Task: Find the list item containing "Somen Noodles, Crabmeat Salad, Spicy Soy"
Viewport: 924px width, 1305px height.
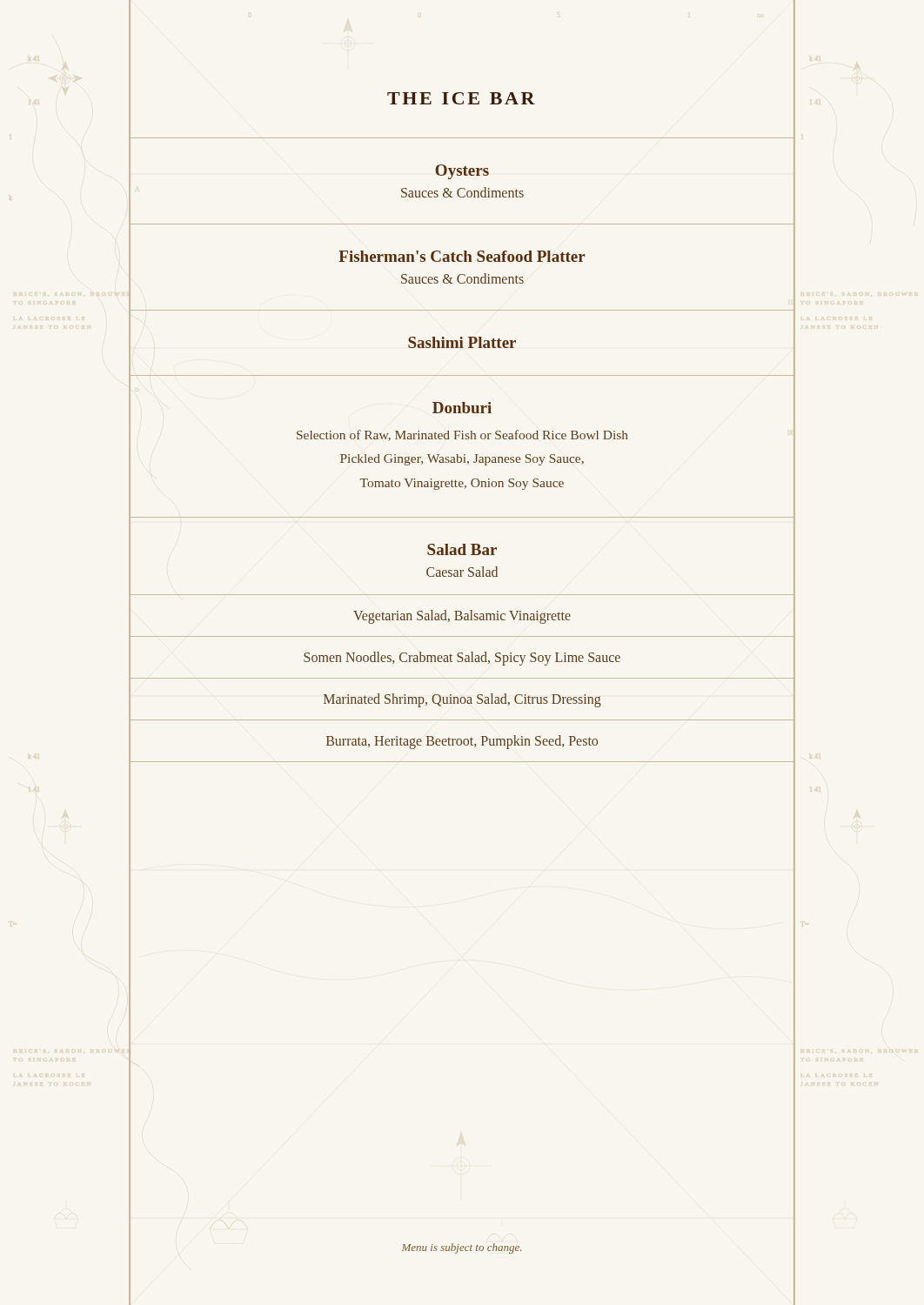Action: tap(462, 657)
